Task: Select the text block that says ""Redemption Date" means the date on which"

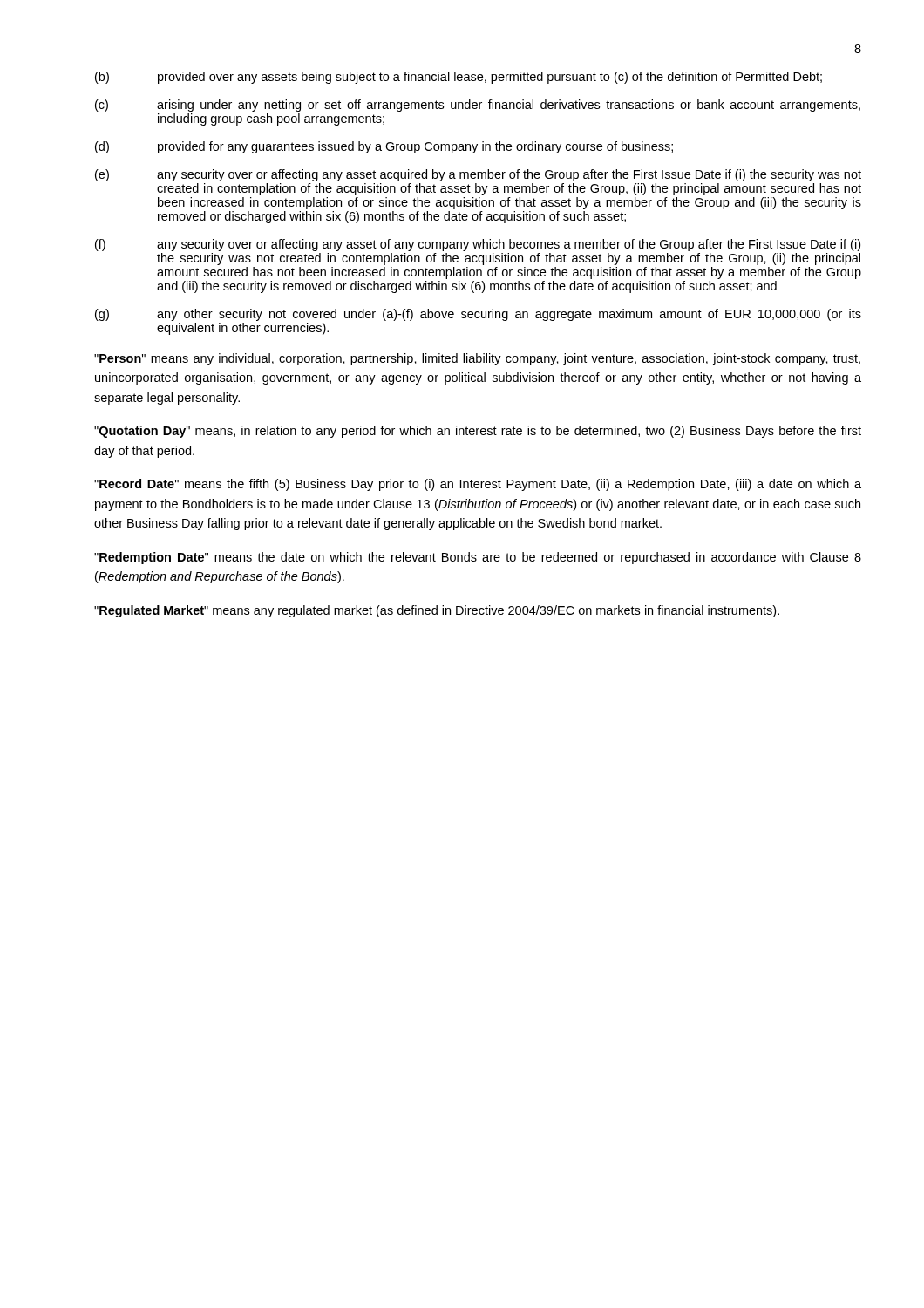Action: [x=478, y=567]
